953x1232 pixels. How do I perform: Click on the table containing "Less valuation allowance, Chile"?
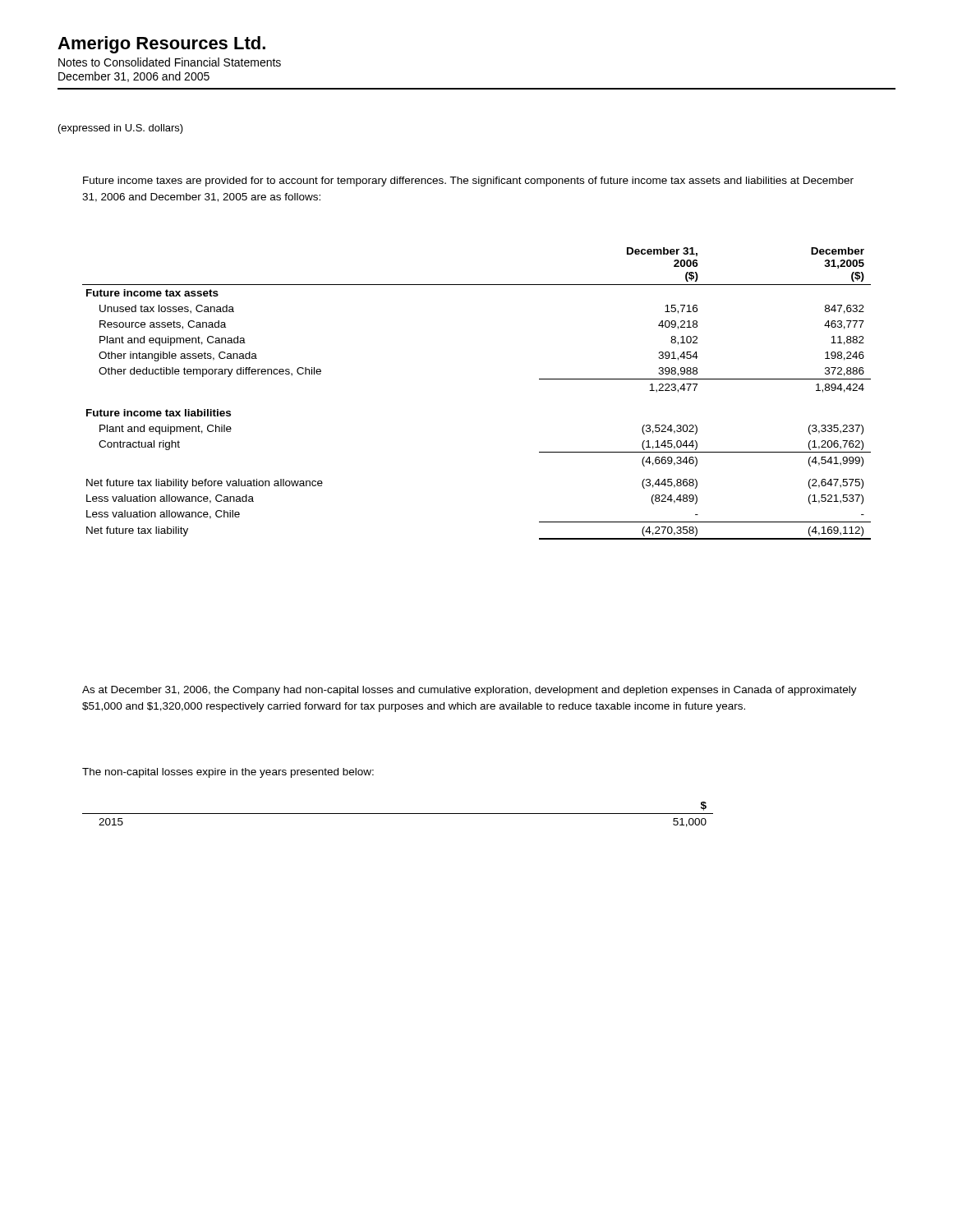click(476, 391)
